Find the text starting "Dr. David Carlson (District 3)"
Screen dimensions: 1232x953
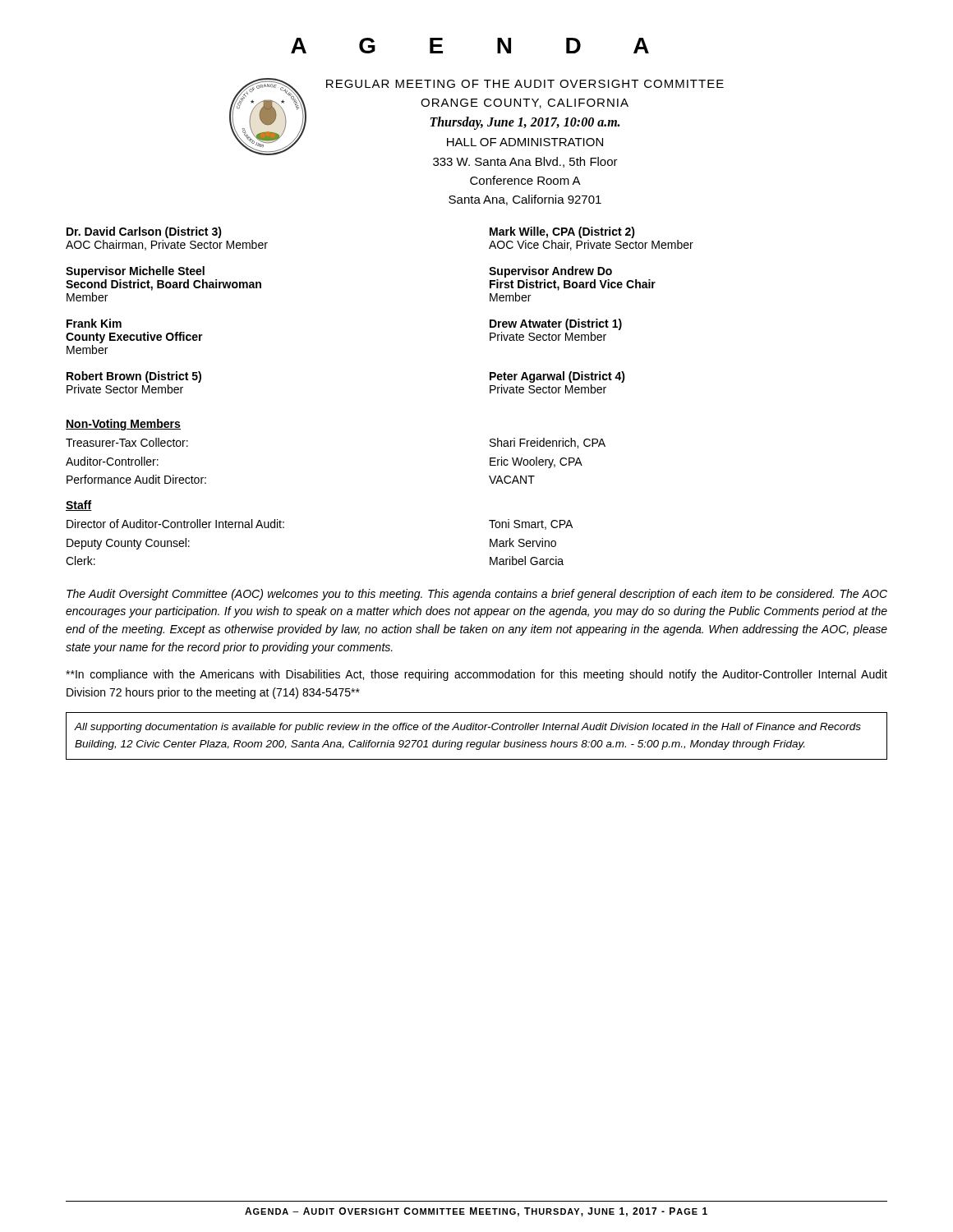[265, 238]
